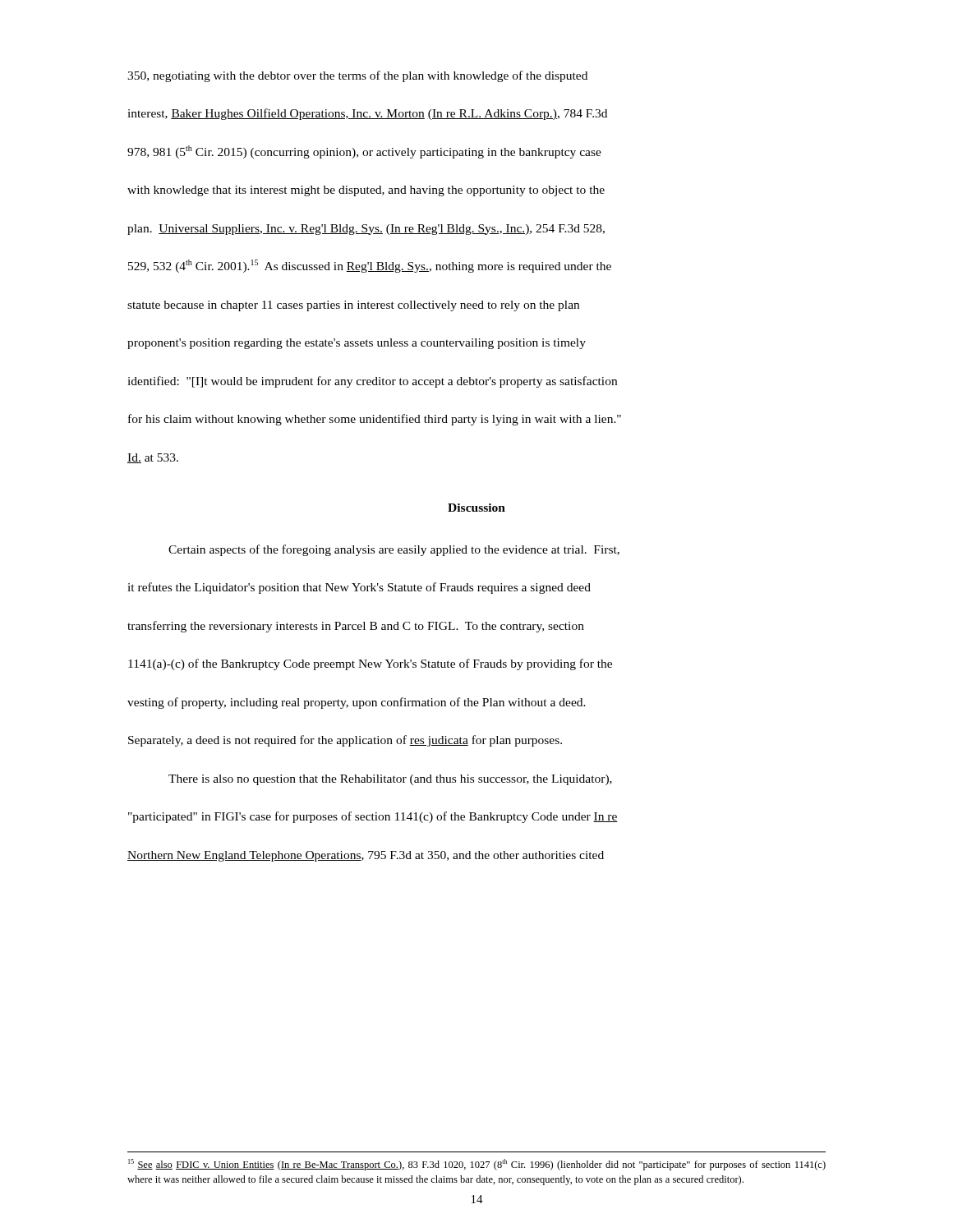Where is the passage that starts "Certain aspects of the"?

point(394,550)
